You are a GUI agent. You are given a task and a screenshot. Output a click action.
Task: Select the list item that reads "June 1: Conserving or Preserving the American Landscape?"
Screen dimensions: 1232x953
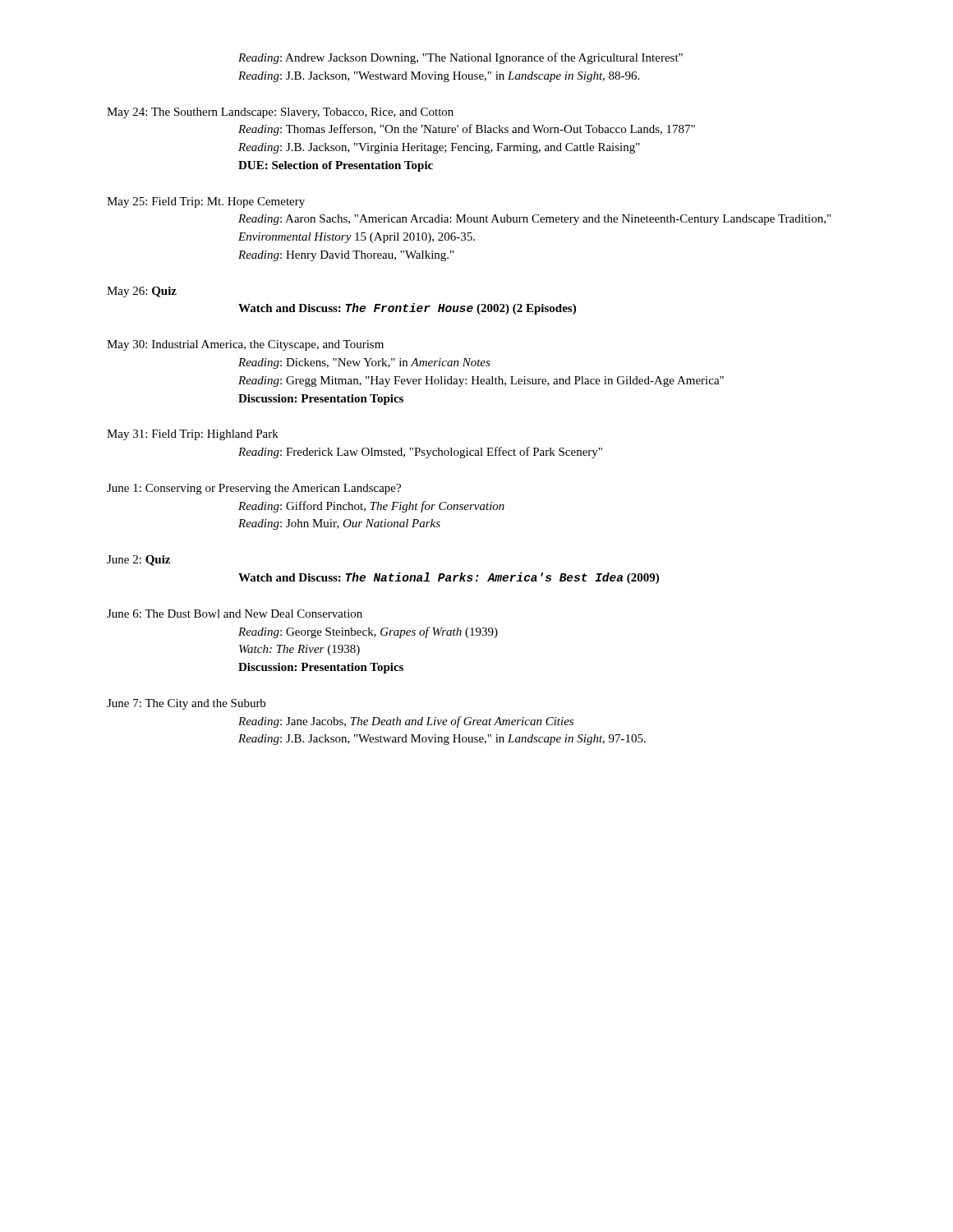point(476,506)
